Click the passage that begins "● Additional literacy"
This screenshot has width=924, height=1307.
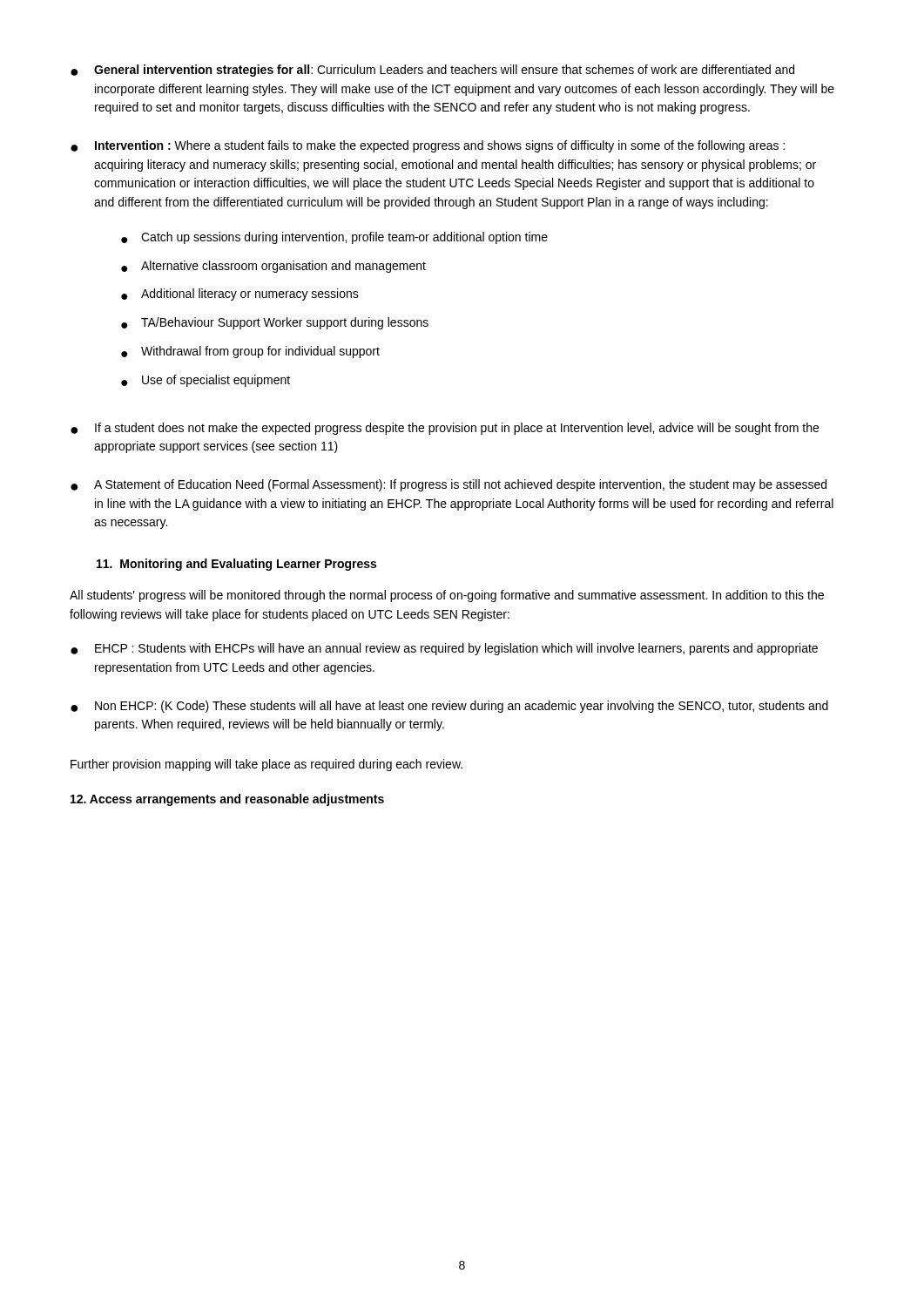240,295
